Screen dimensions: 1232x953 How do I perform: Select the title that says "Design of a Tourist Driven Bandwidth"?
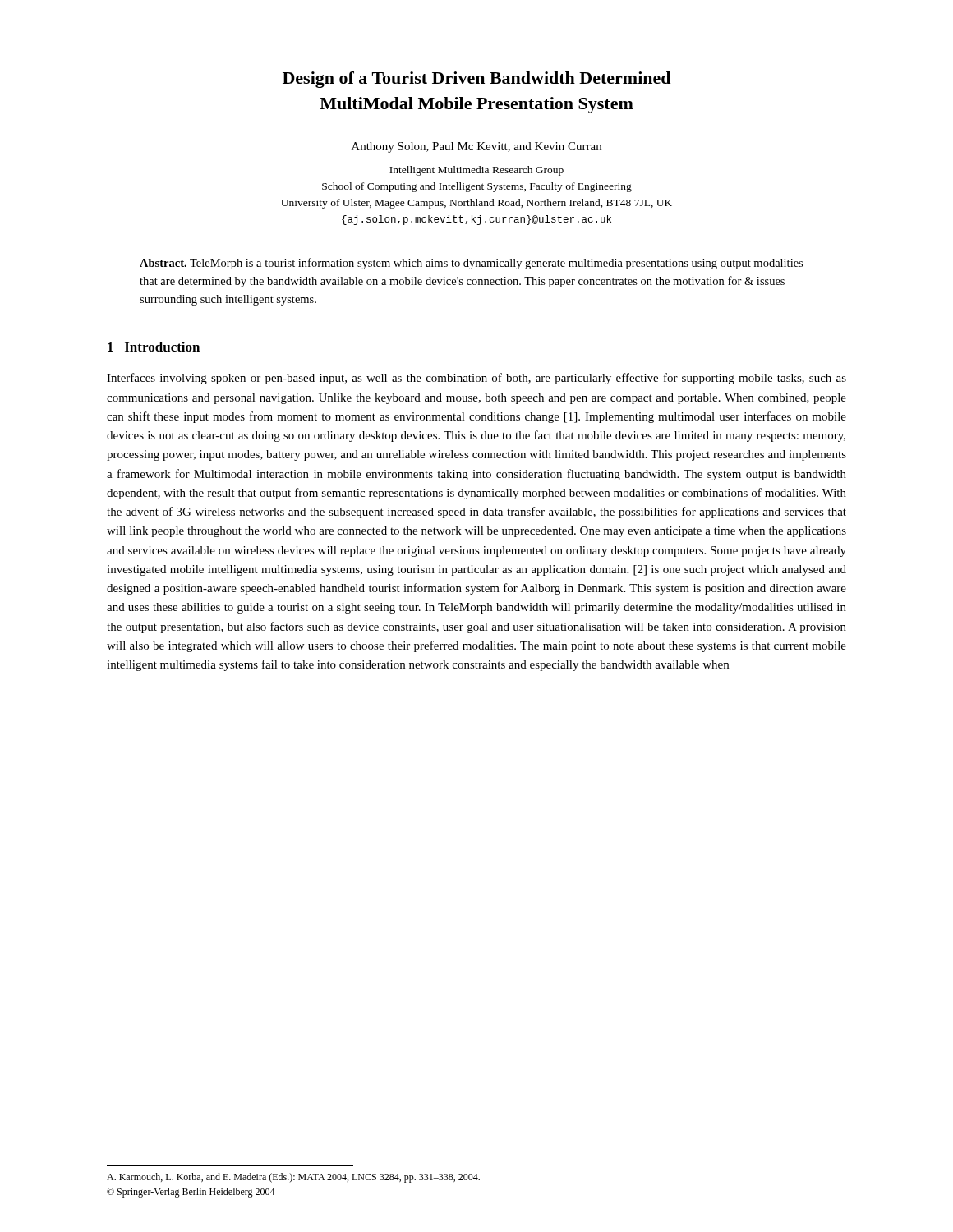476,91
